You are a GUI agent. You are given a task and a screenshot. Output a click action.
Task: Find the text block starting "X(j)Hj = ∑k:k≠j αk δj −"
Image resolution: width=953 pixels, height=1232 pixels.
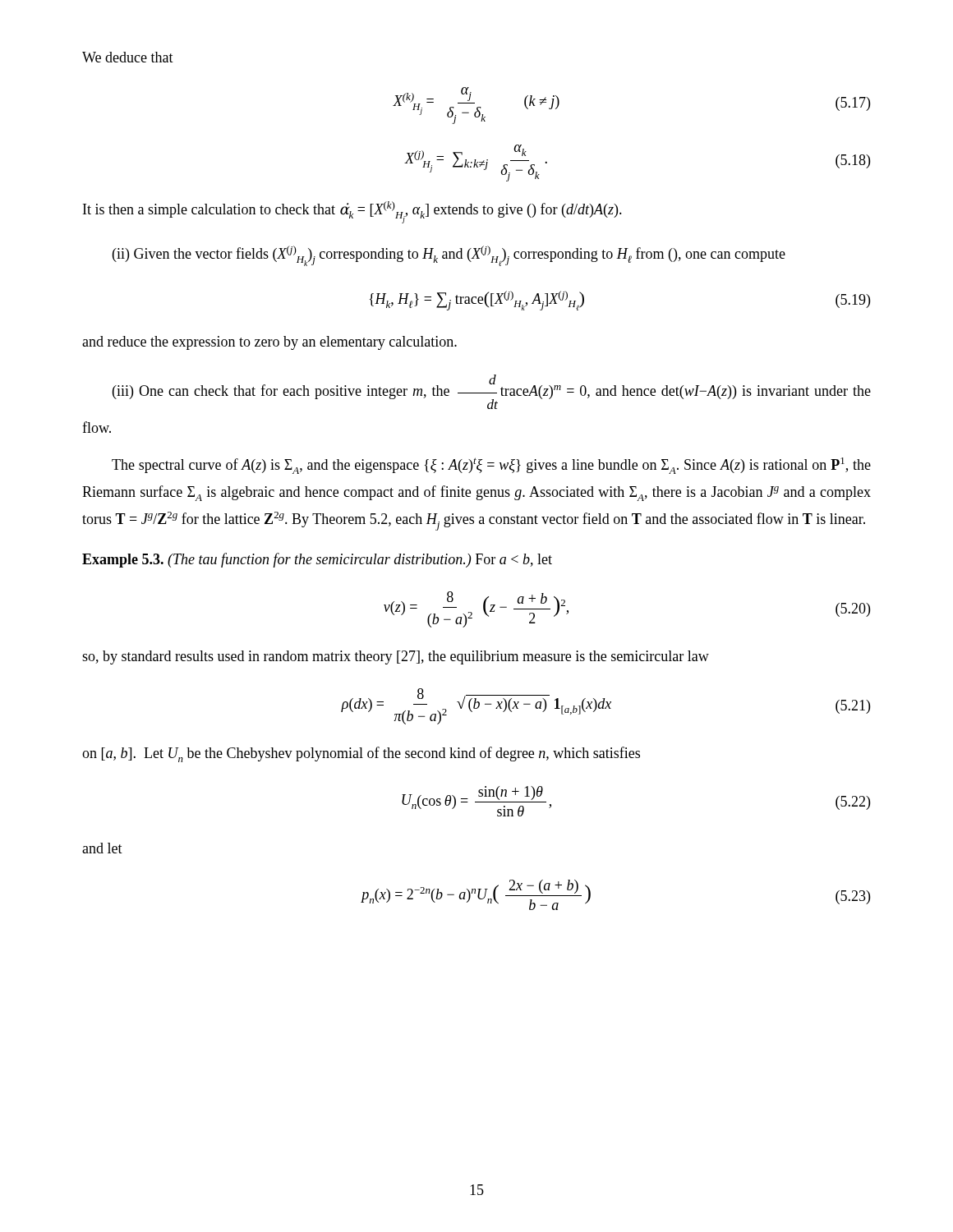[457, 161]
